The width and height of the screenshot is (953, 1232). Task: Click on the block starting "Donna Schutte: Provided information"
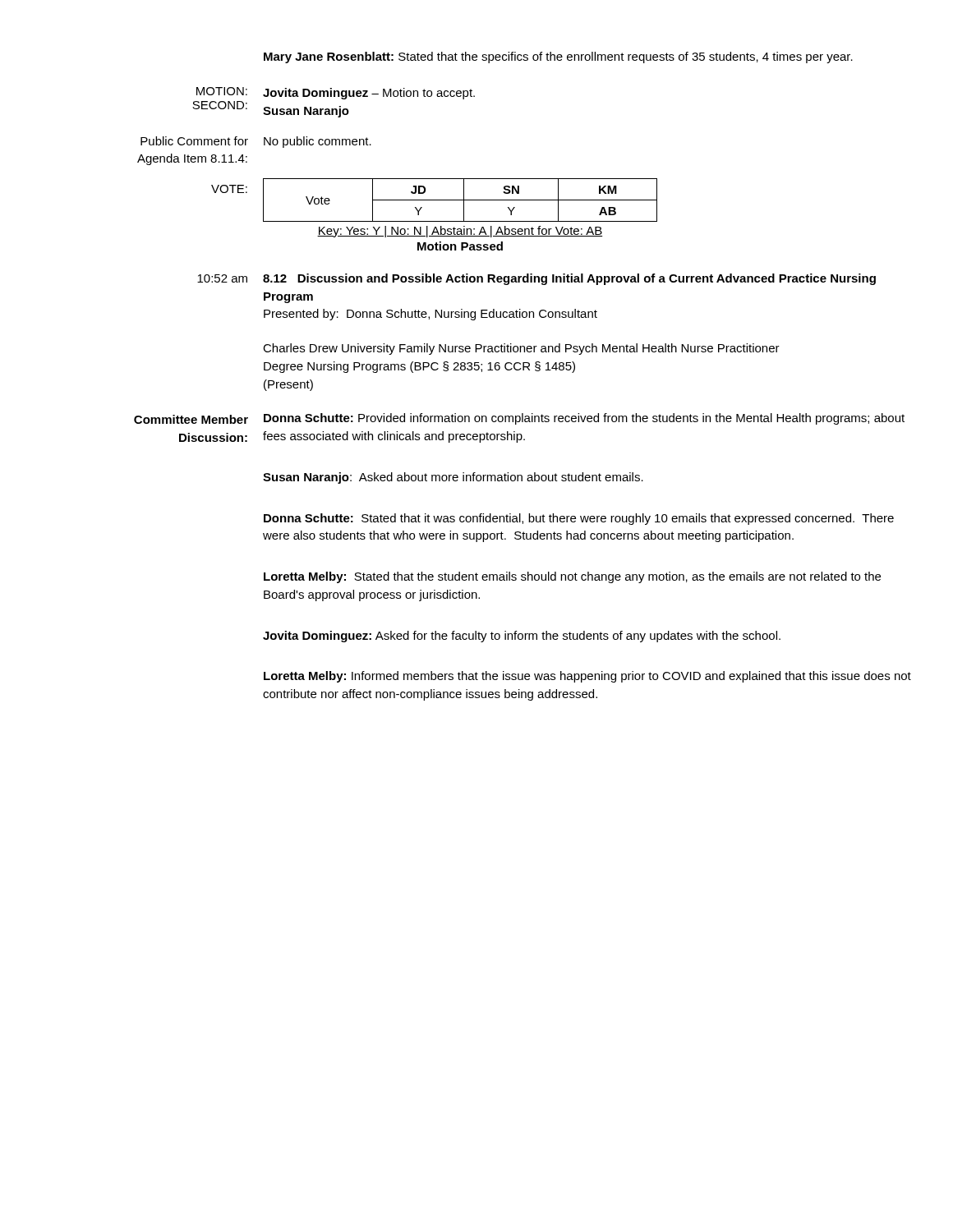click(x=584, y=427)
